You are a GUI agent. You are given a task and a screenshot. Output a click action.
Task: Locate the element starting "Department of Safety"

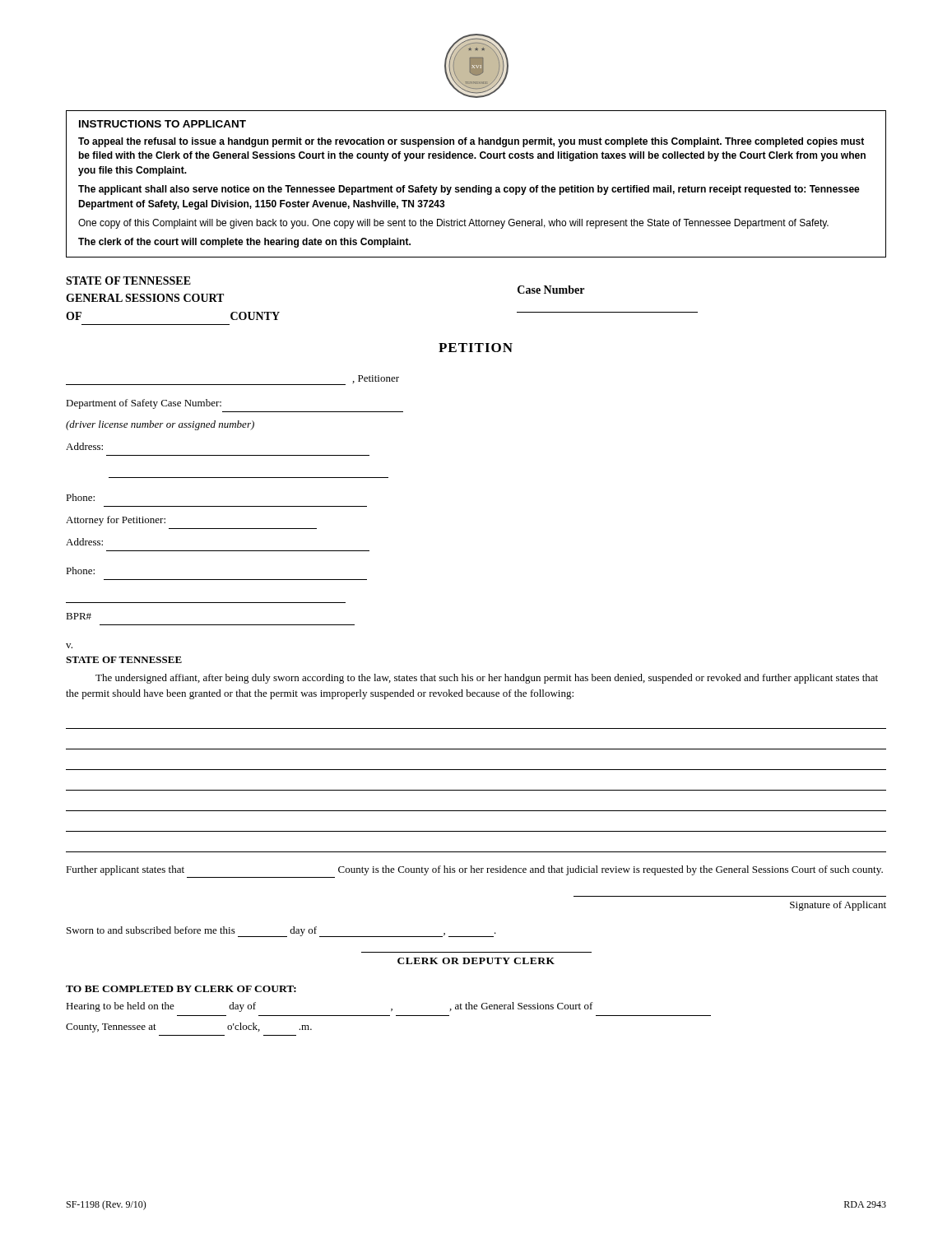(x=234, y=403)
